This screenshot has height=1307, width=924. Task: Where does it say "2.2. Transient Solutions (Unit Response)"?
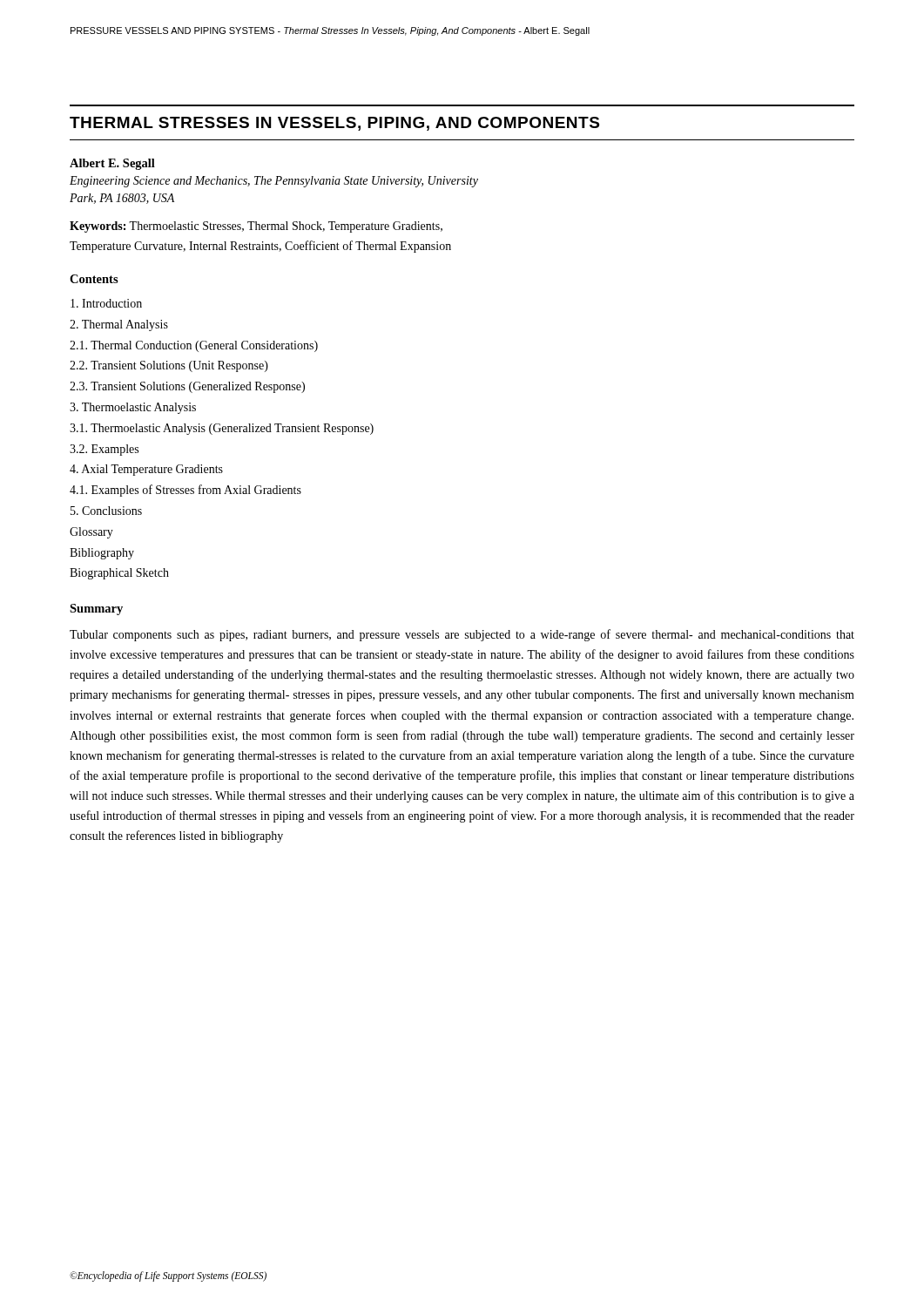click(x=169, y=366)
